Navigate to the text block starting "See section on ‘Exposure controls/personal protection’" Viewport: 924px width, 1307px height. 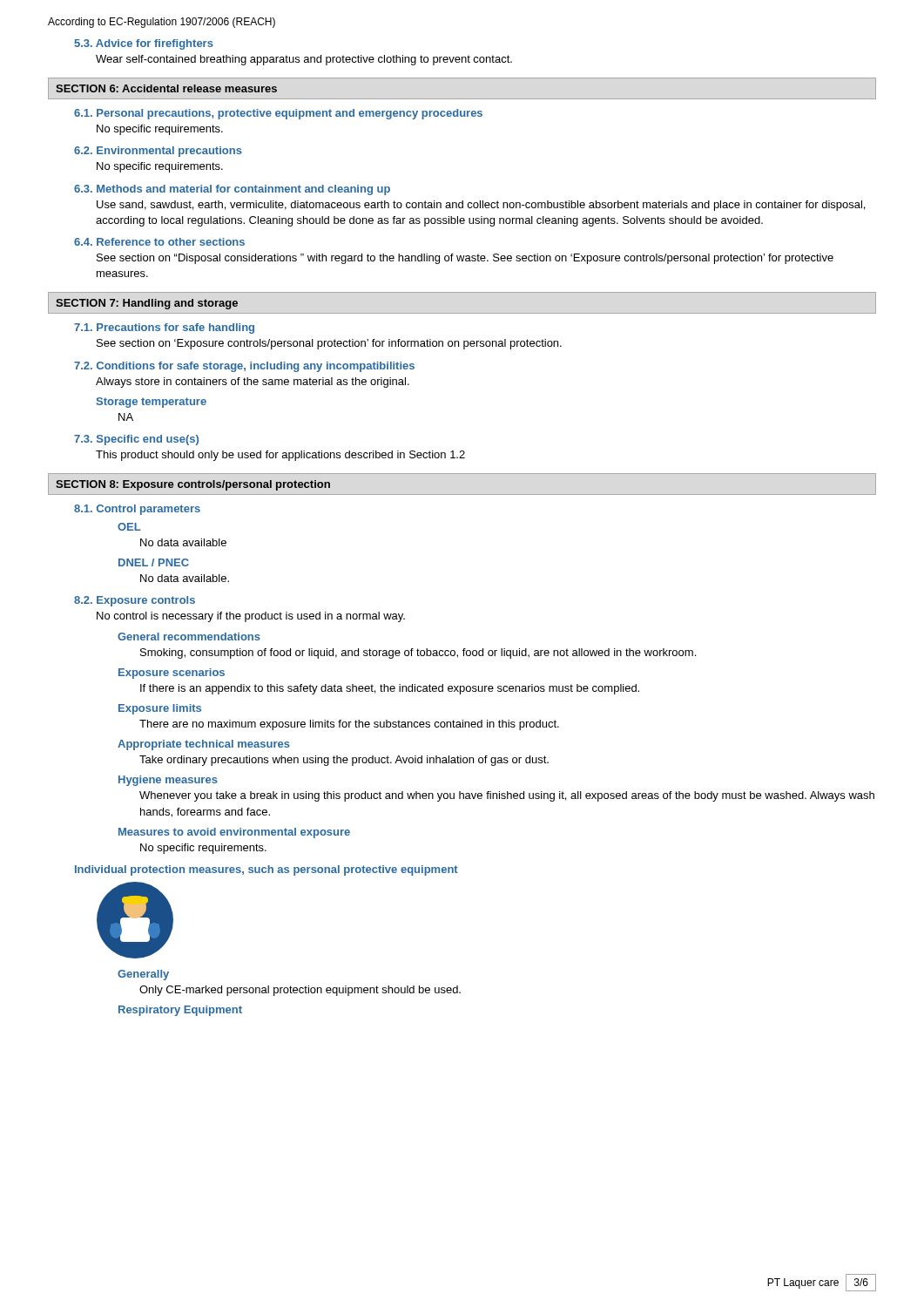329,343
